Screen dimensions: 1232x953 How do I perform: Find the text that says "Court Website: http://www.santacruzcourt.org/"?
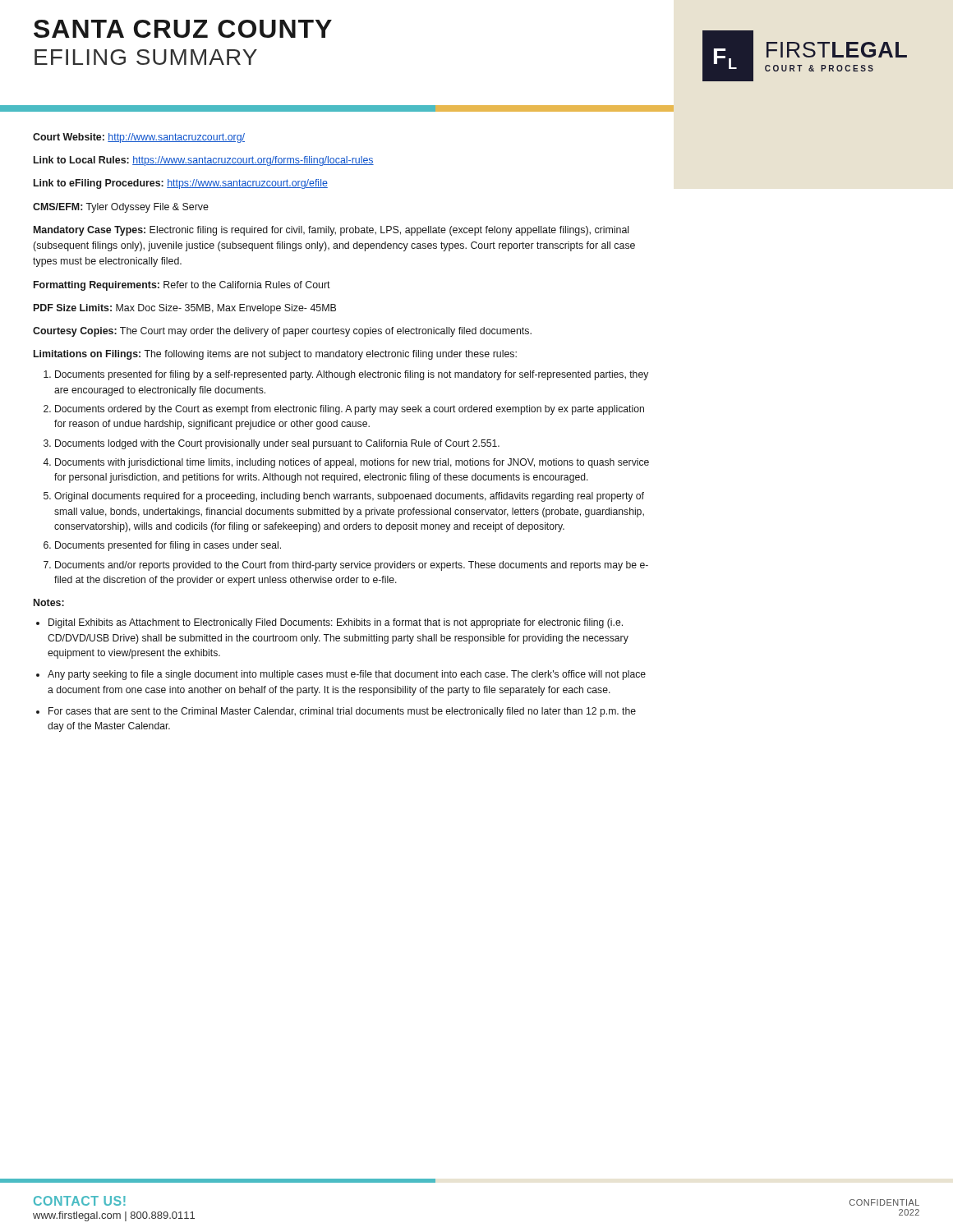pos(139,137)
